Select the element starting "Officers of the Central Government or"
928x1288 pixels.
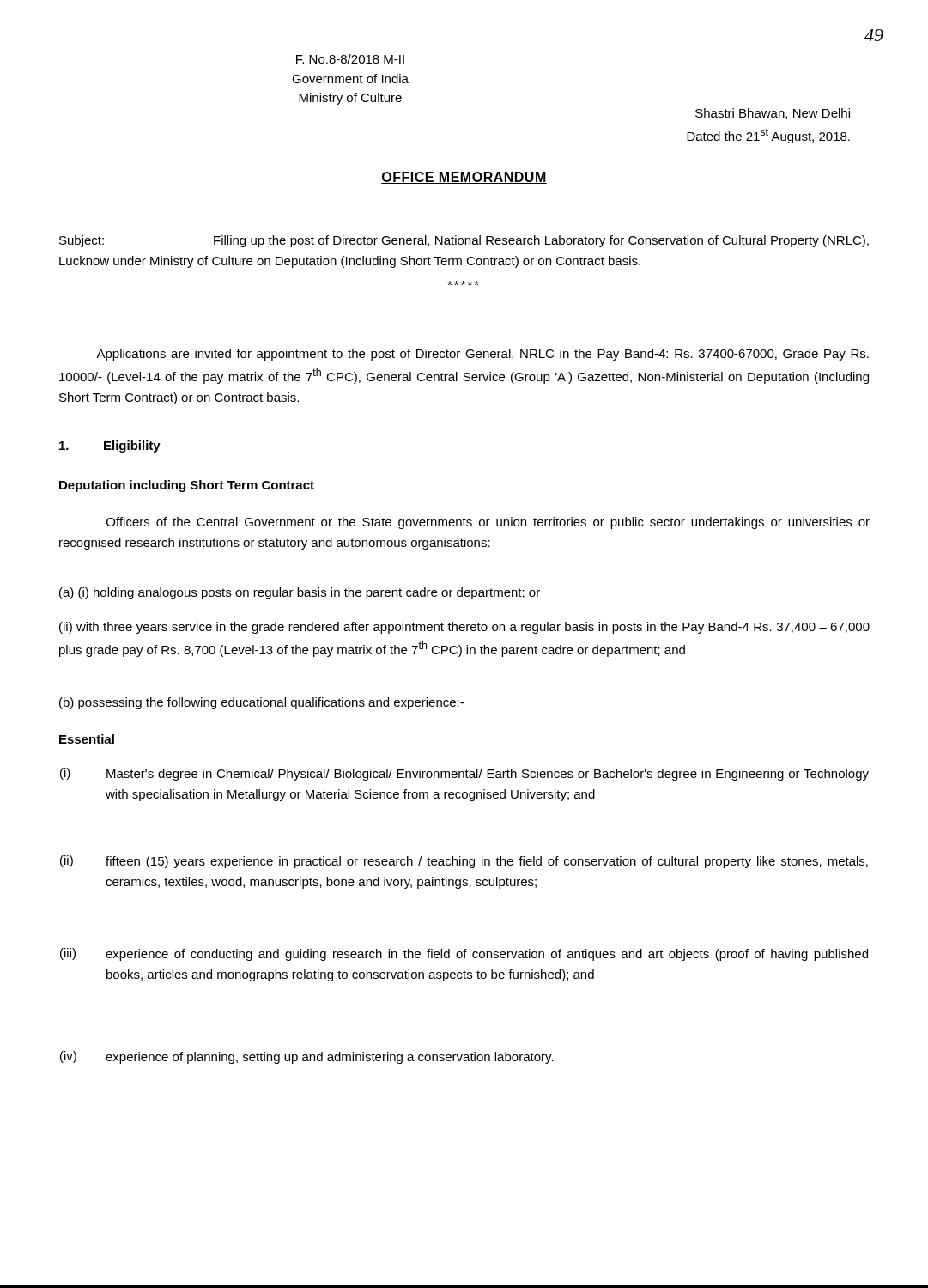(x=464, y=532)
